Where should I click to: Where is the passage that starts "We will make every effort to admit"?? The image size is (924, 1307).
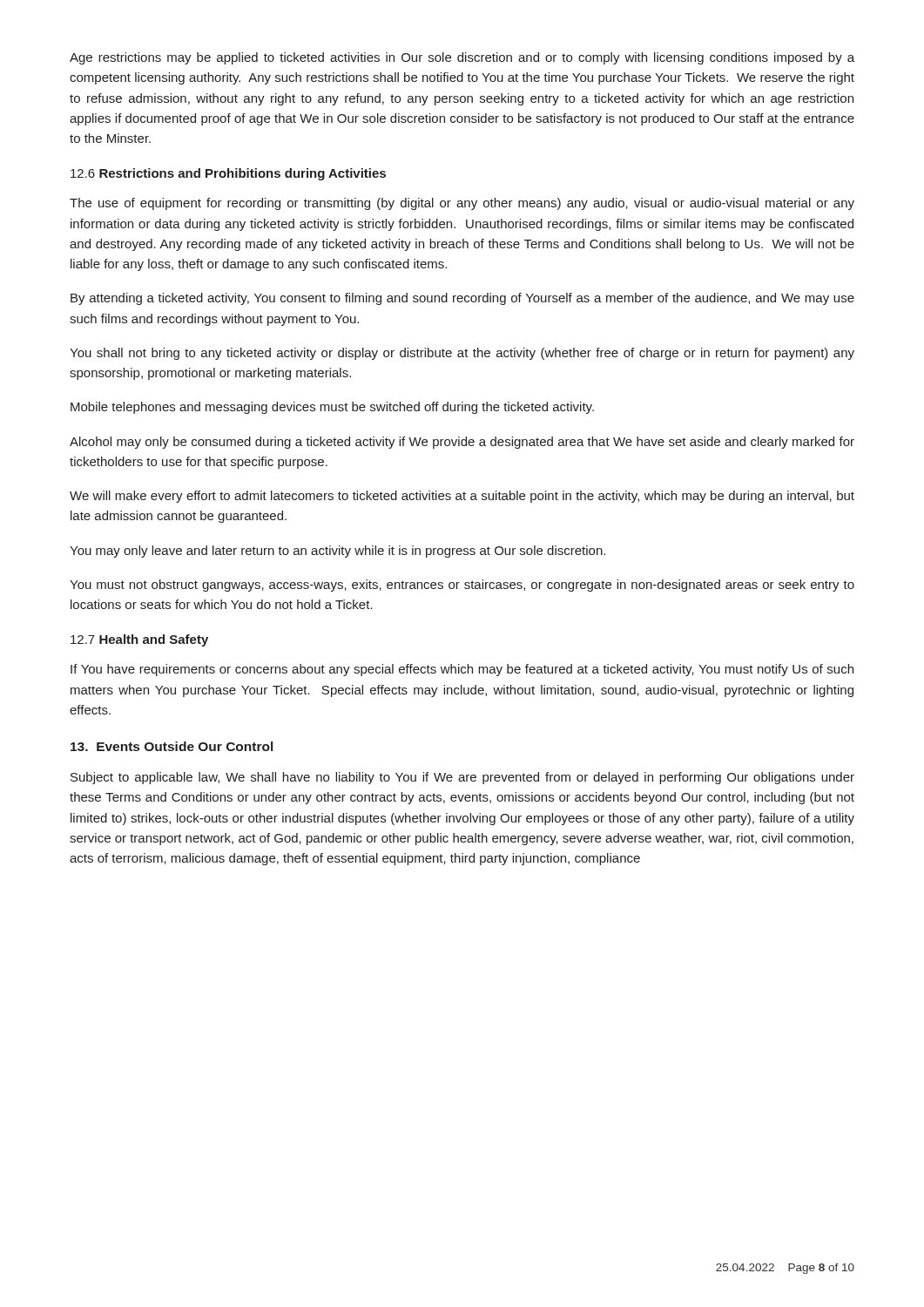[x=462, y=505]
